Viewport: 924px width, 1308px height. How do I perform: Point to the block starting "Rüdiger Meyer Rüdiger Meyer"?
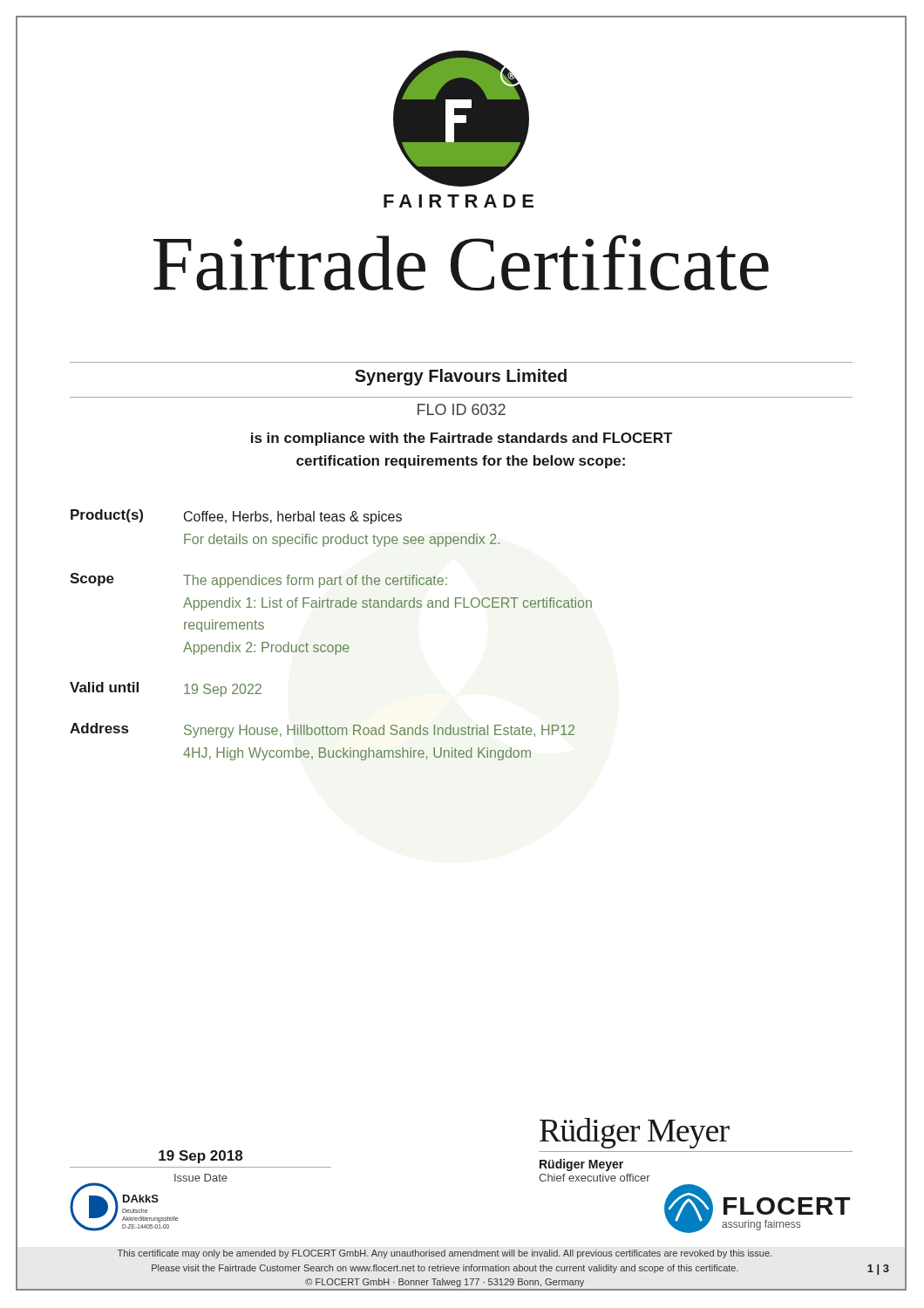pos(696,1148)
